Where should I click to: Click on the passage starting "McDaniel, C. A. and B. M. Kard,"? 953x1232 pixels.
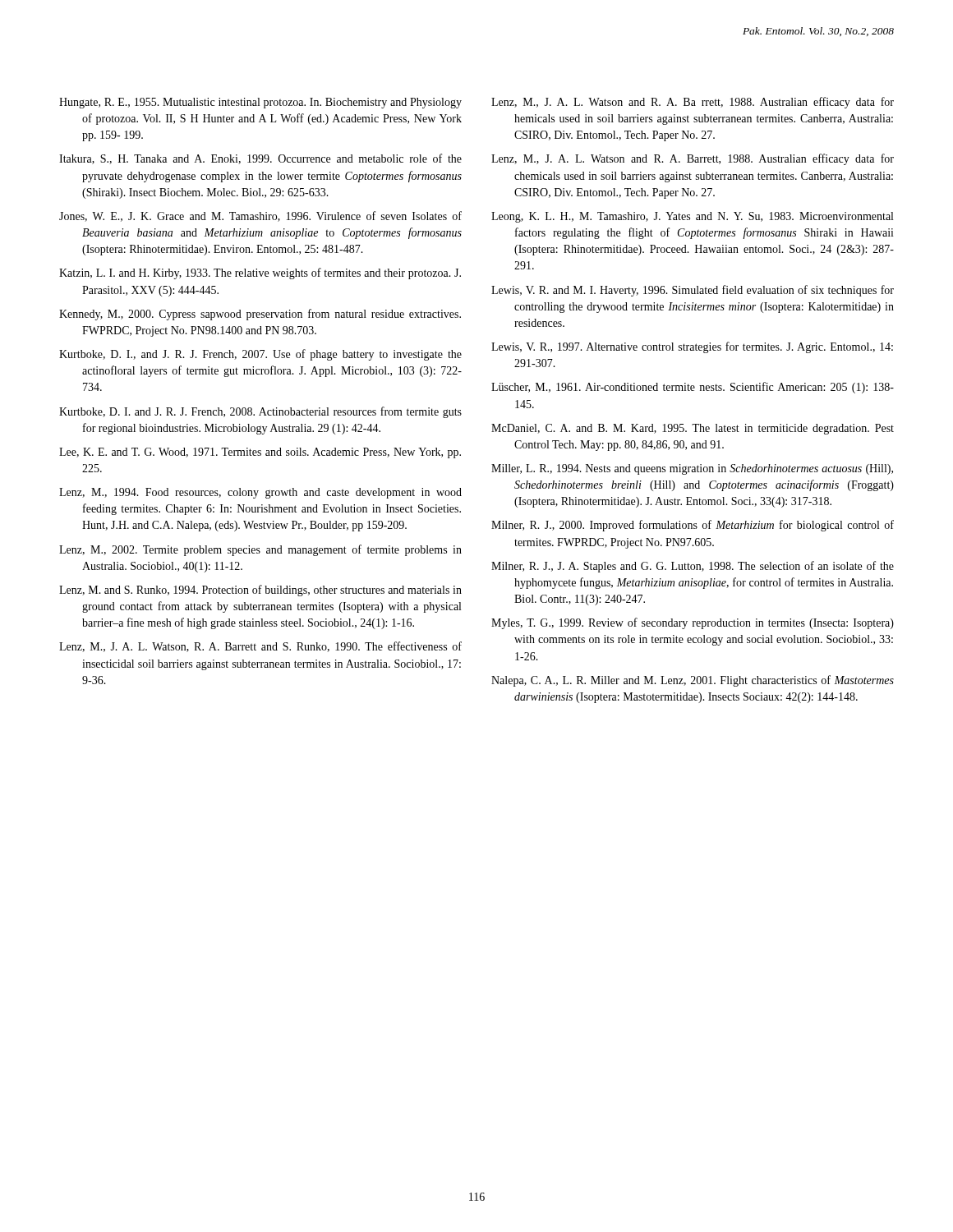(x=693, y=436)
